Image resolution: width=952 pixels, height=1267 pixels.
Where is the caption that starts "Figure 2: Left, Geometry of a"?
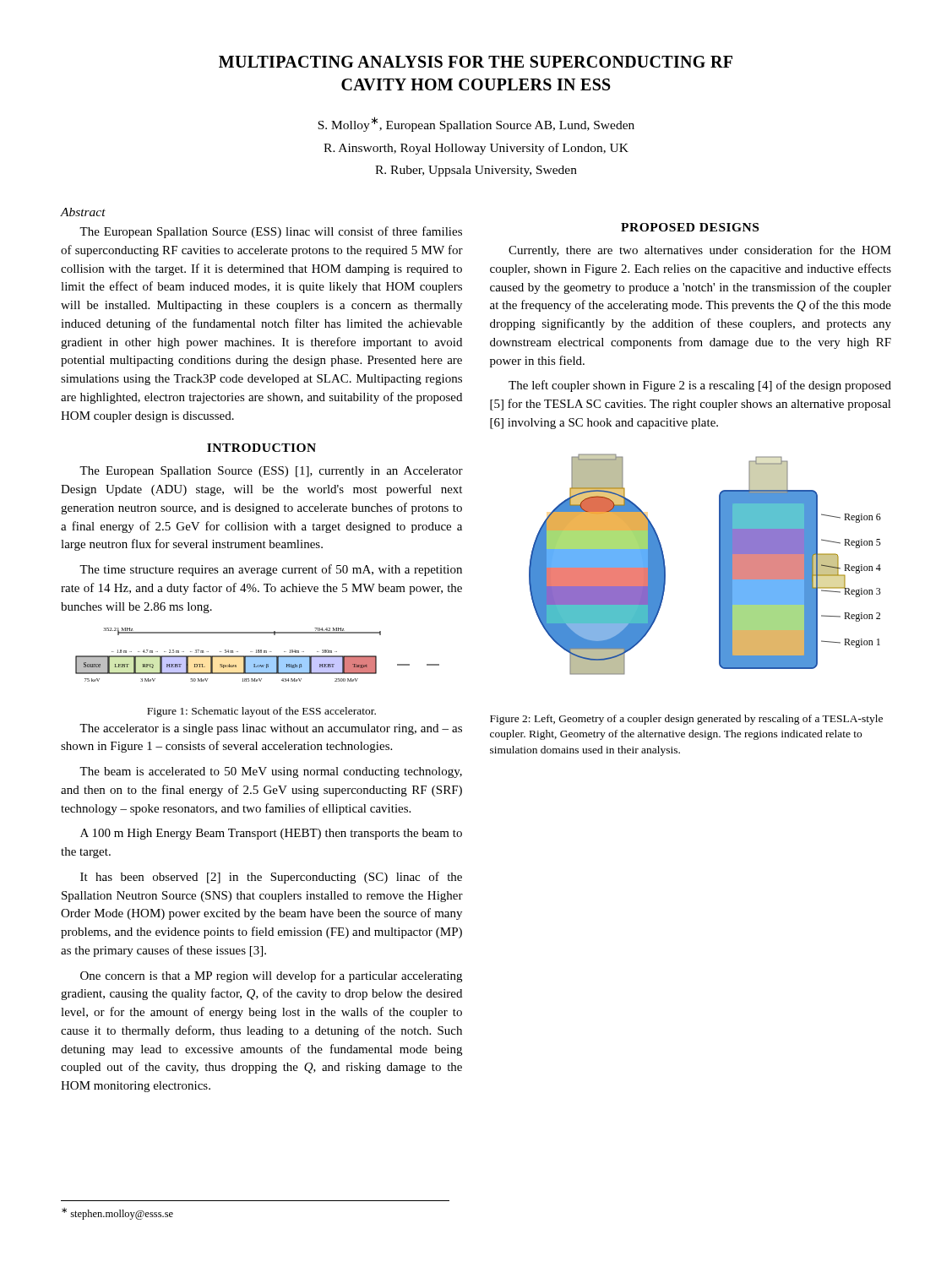[x=686, y=734]
